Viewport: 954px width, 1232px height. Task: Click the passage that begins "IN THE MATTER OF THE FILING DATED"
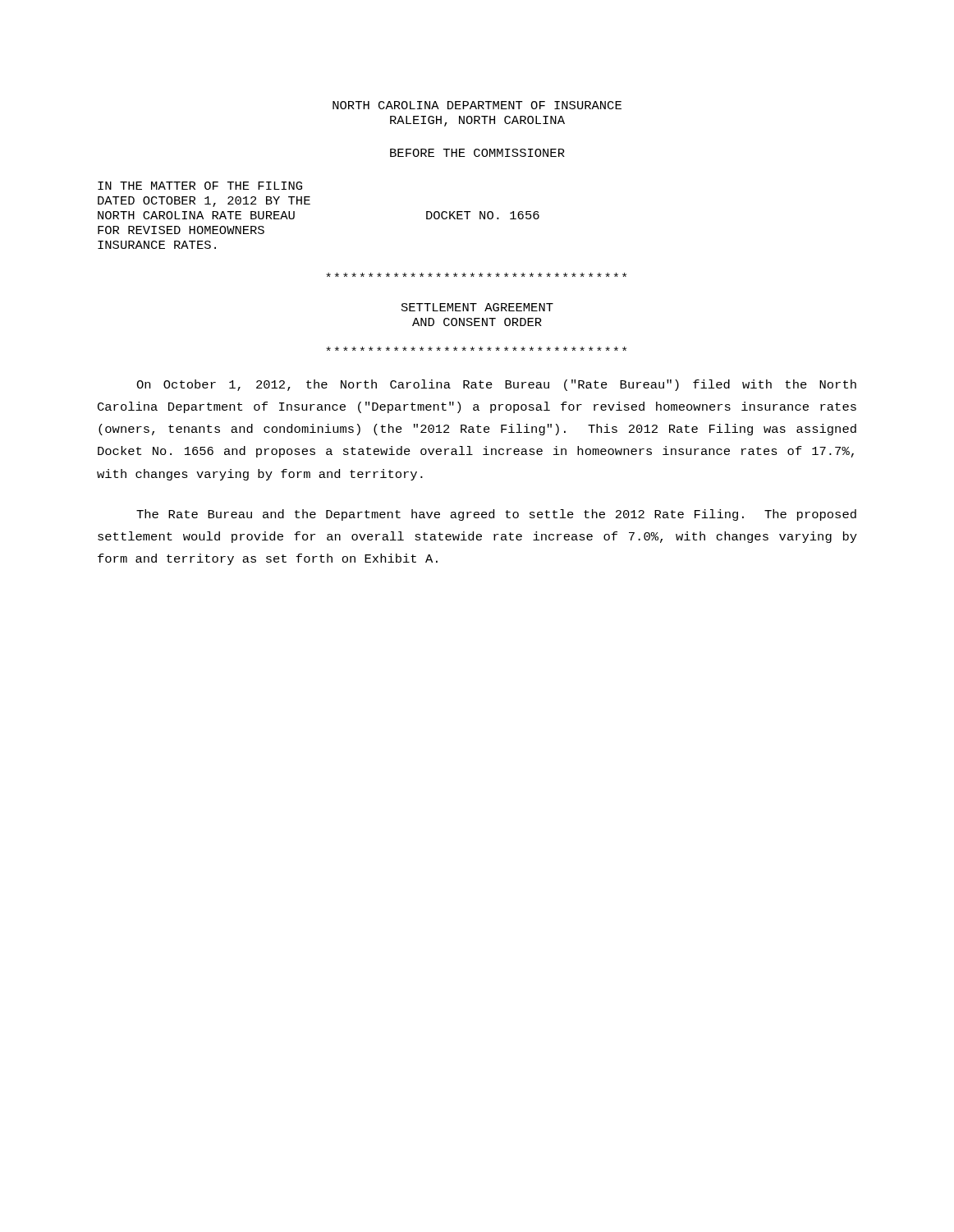pyautogui.click(x=204, y=216)
